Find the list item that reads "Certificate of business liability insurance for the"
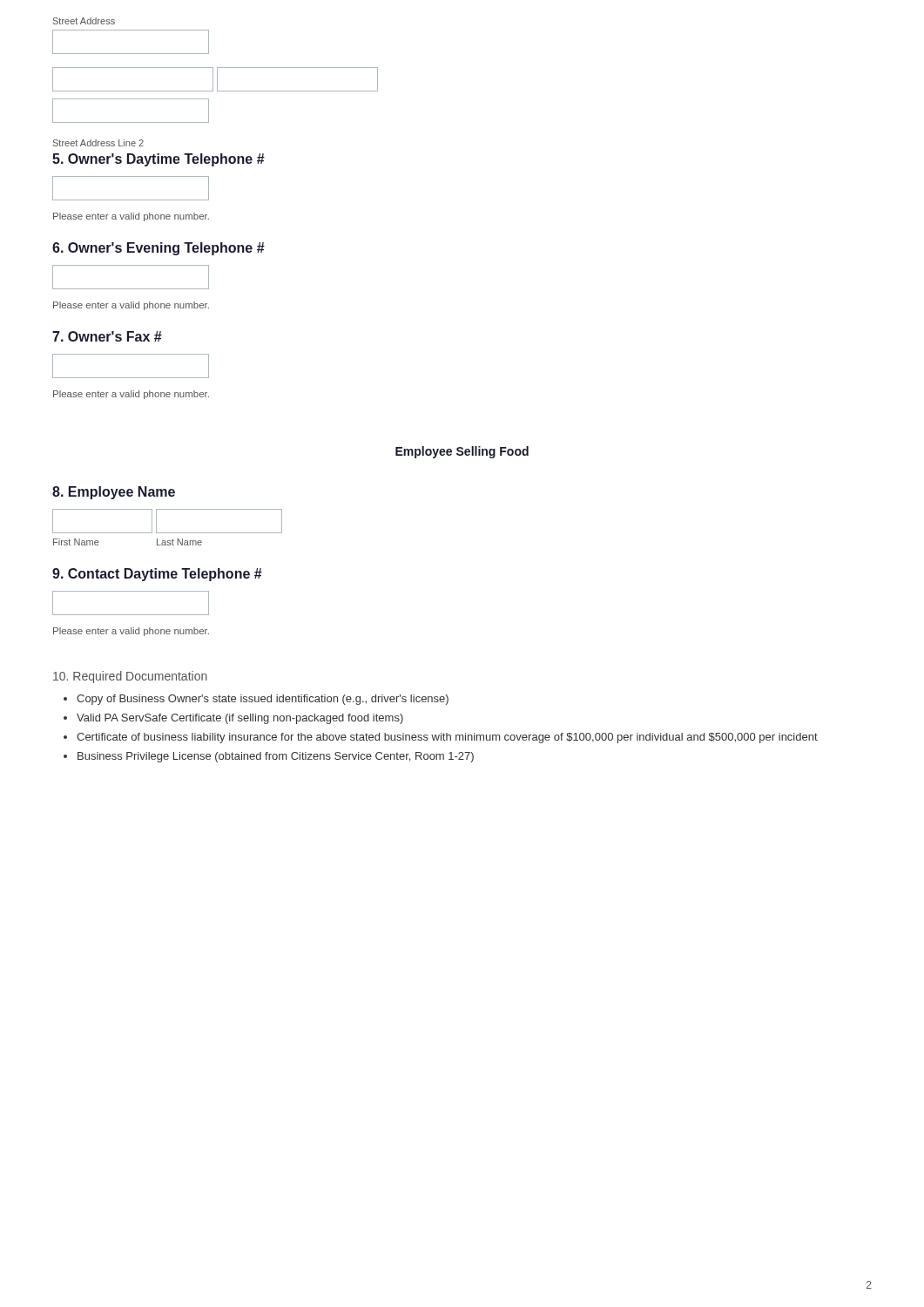Image resolution: width=924 pixels, height=1307 pixels. tap(447, 737)
